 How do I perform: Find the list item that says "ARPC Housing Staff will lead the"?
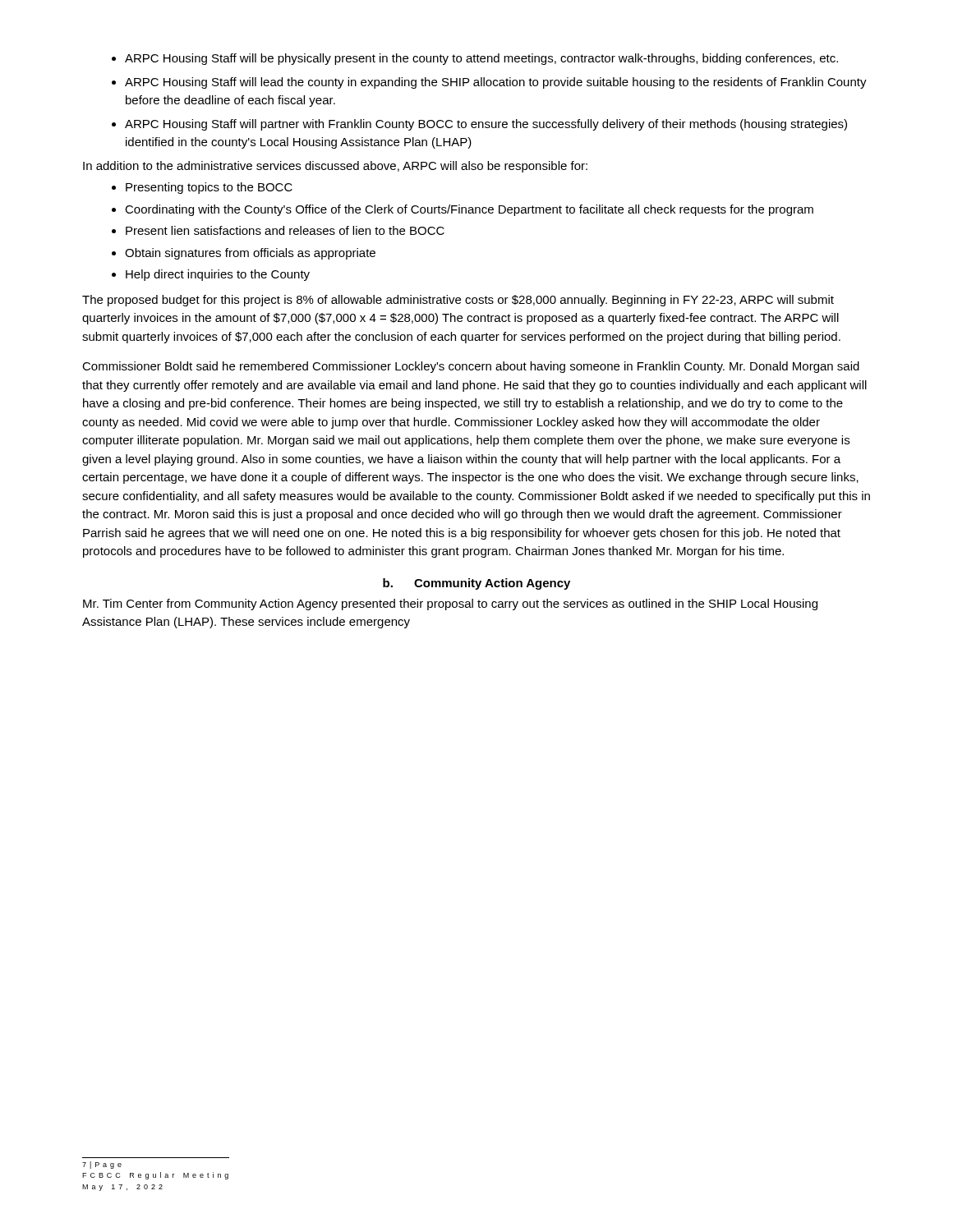tap(496, 91)
